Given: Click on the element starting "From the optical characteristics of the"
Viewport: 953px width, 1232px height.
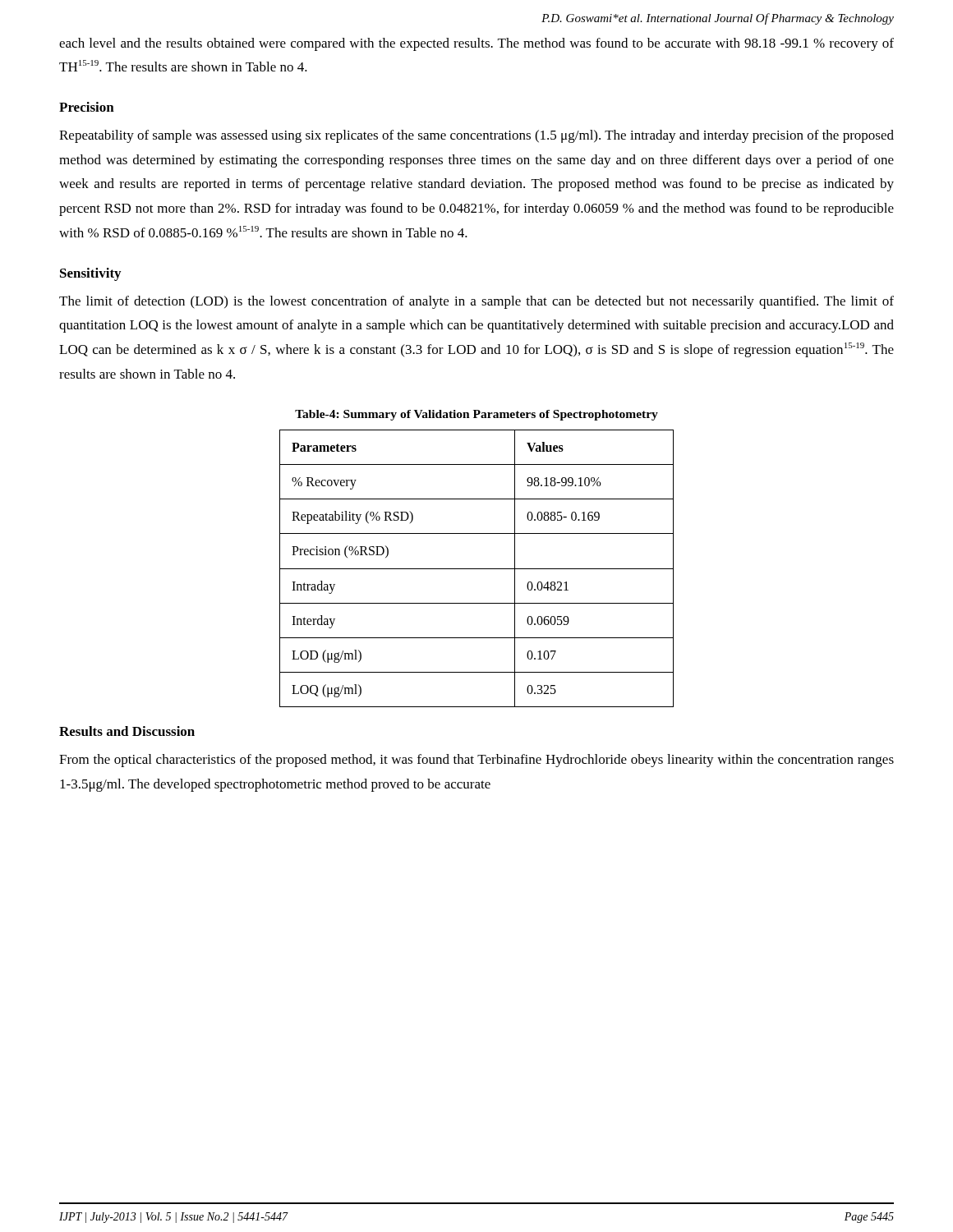Looking at the screenshot, I should (x=476, y=772).
